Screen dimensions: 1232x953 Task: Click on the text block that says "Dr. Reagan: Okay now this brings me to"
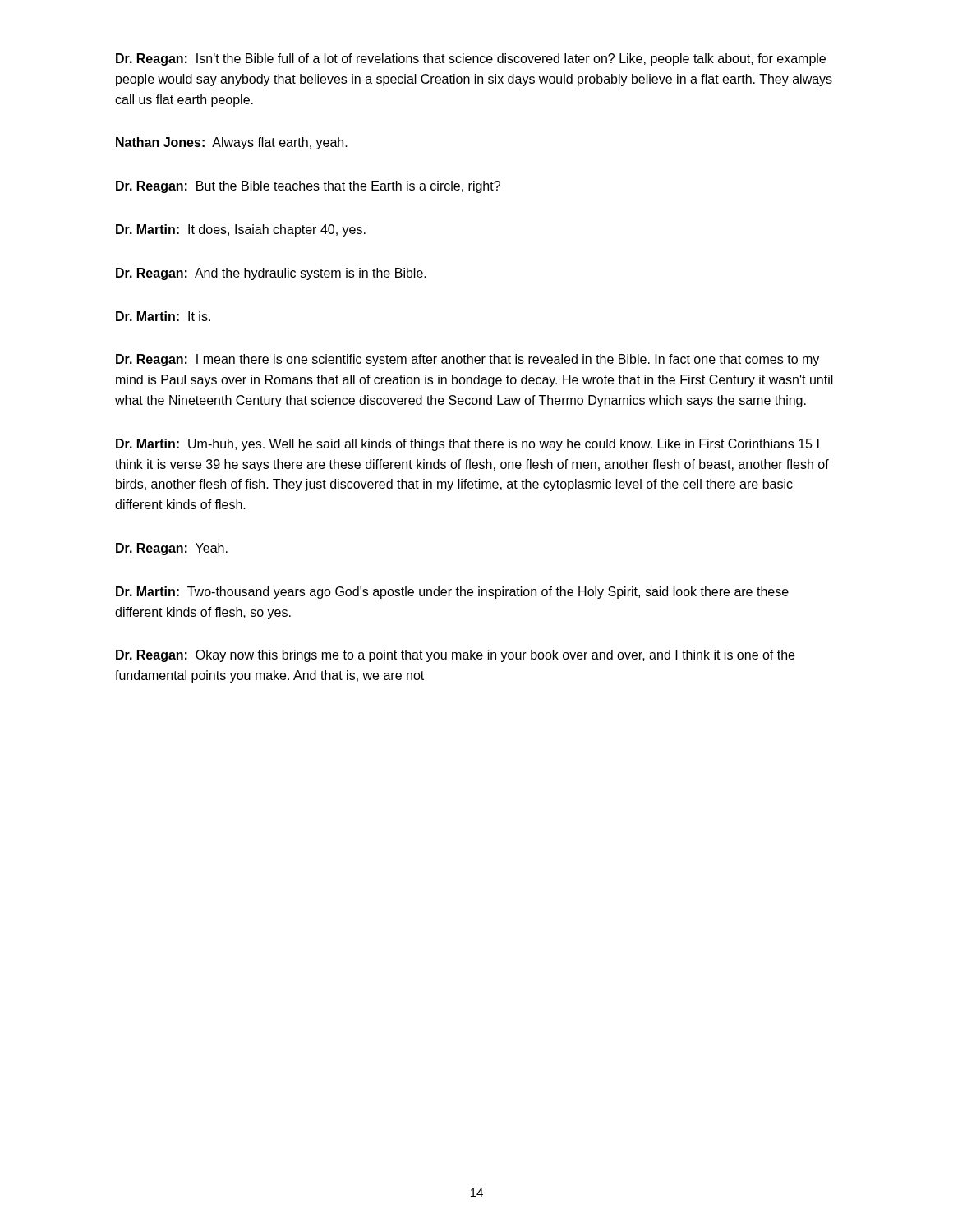[455, 665]
